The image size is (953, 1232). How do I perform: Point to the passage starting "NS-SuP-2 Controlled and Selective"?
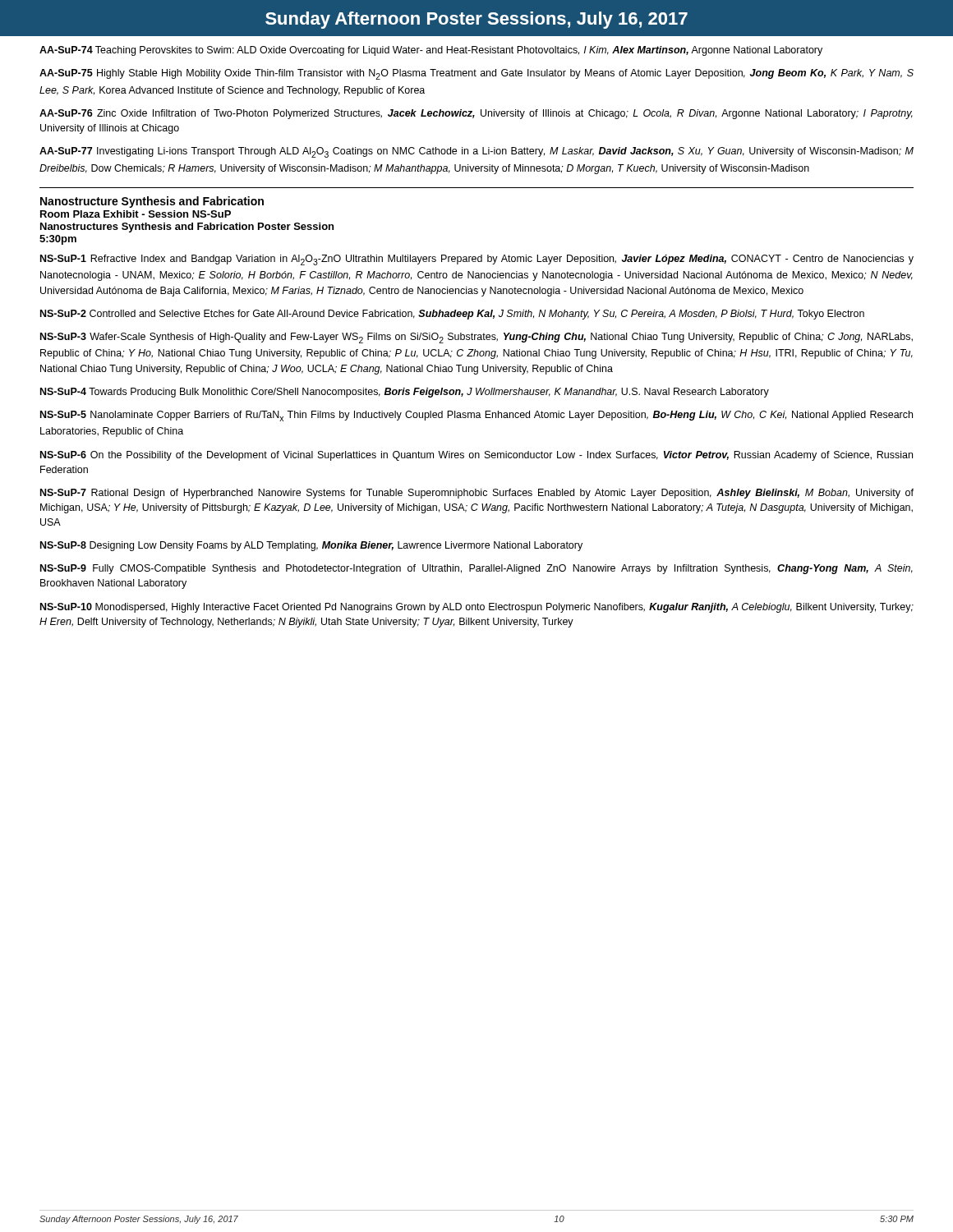click(x=452, y=313)
